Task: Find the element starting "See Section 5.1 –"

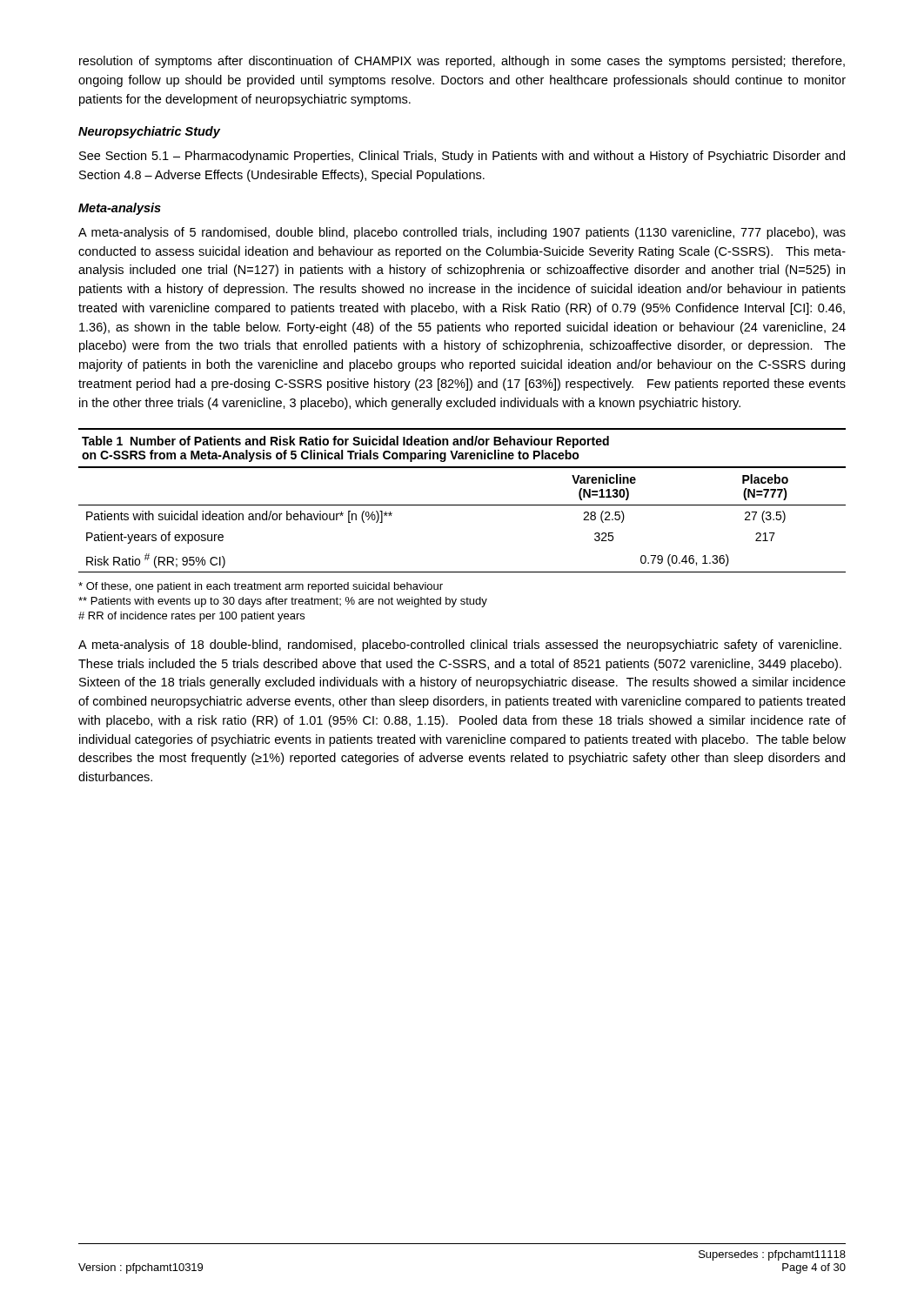Action: (x=462, y=165)
